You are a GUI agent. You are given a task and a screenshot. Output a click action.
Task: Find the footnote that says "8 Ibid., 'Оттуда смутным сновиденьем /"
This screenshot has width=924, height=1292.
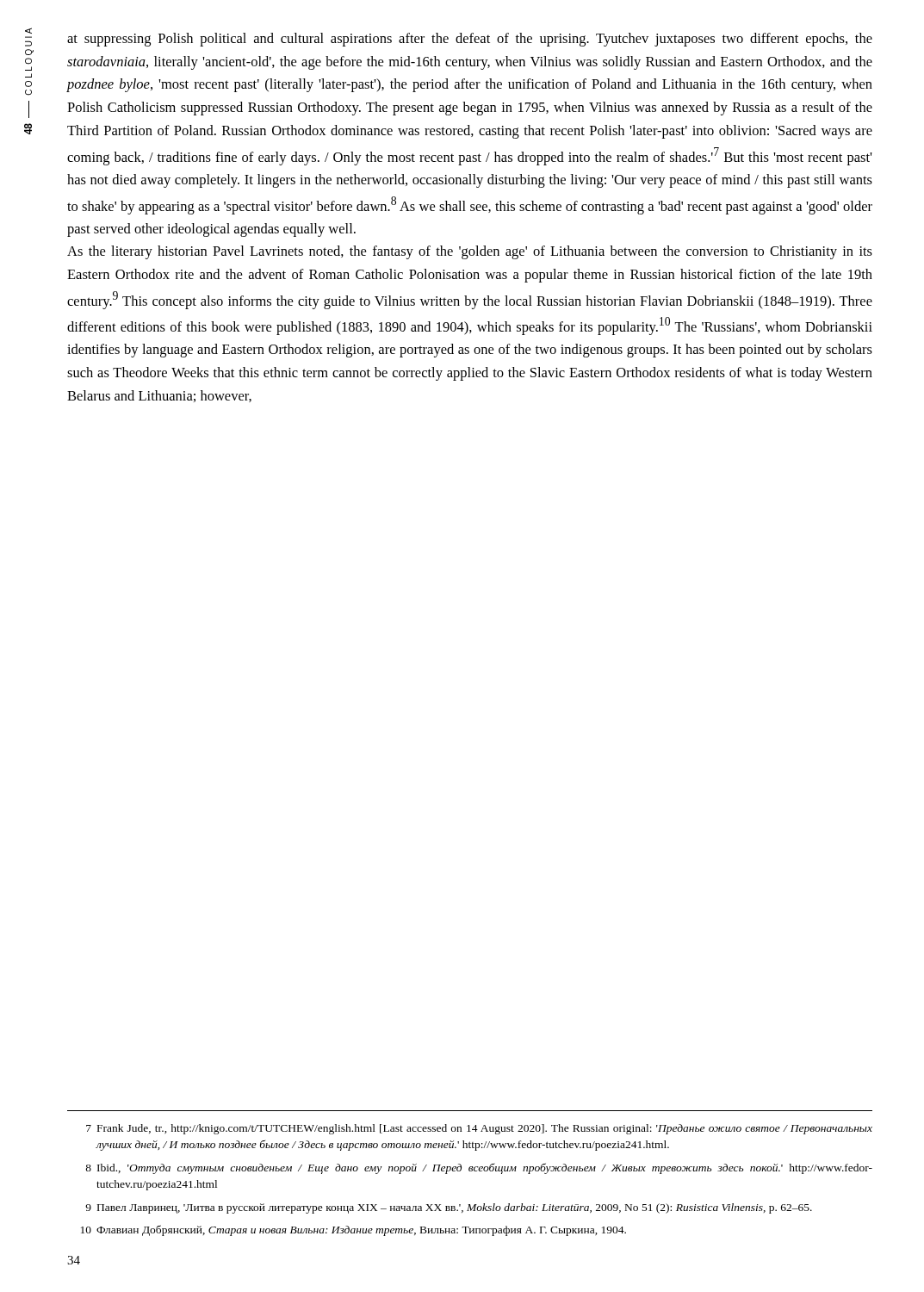(470, 1176)
